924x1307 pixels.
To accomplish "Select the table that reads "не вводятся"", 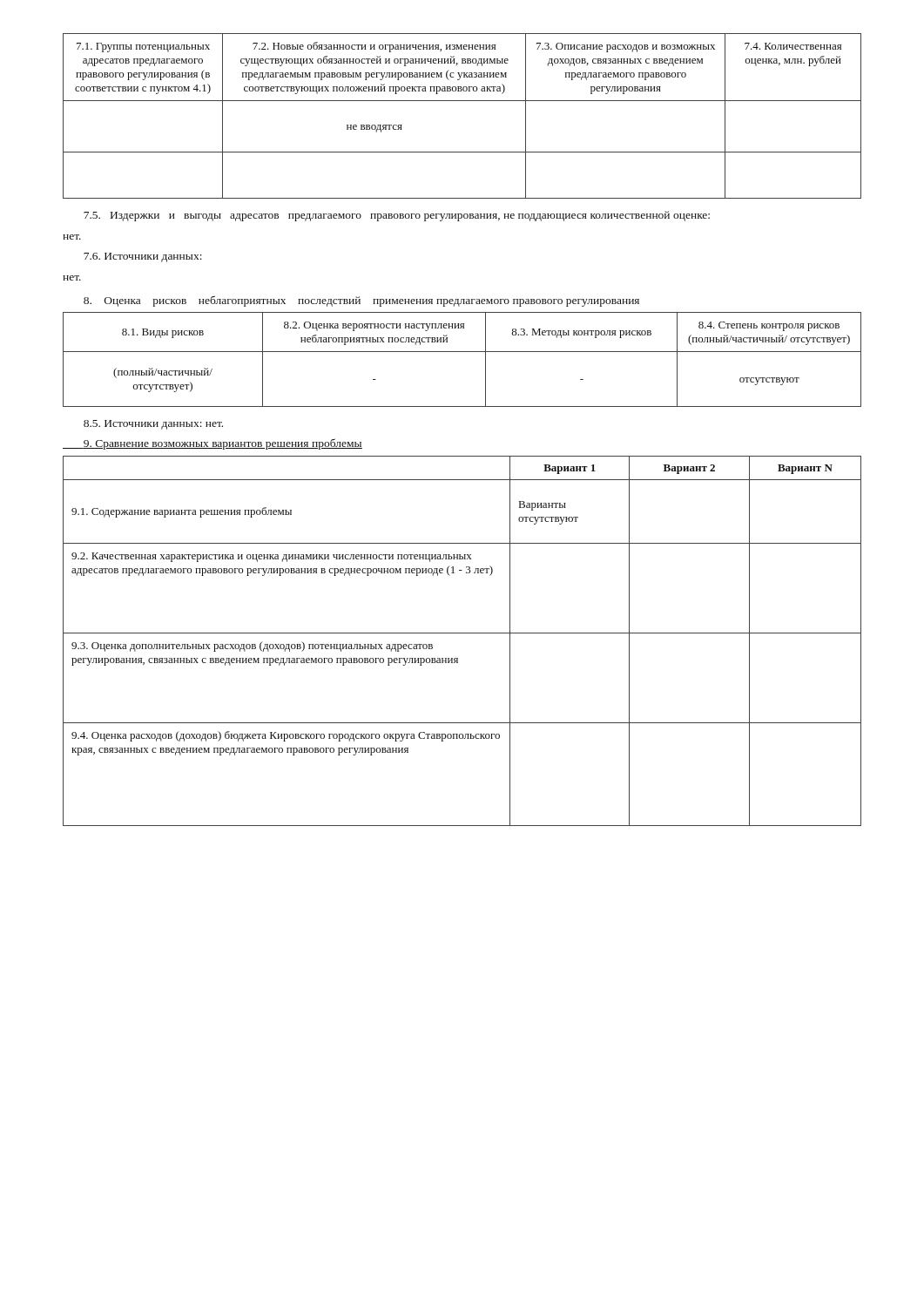I will pos(462,116).
